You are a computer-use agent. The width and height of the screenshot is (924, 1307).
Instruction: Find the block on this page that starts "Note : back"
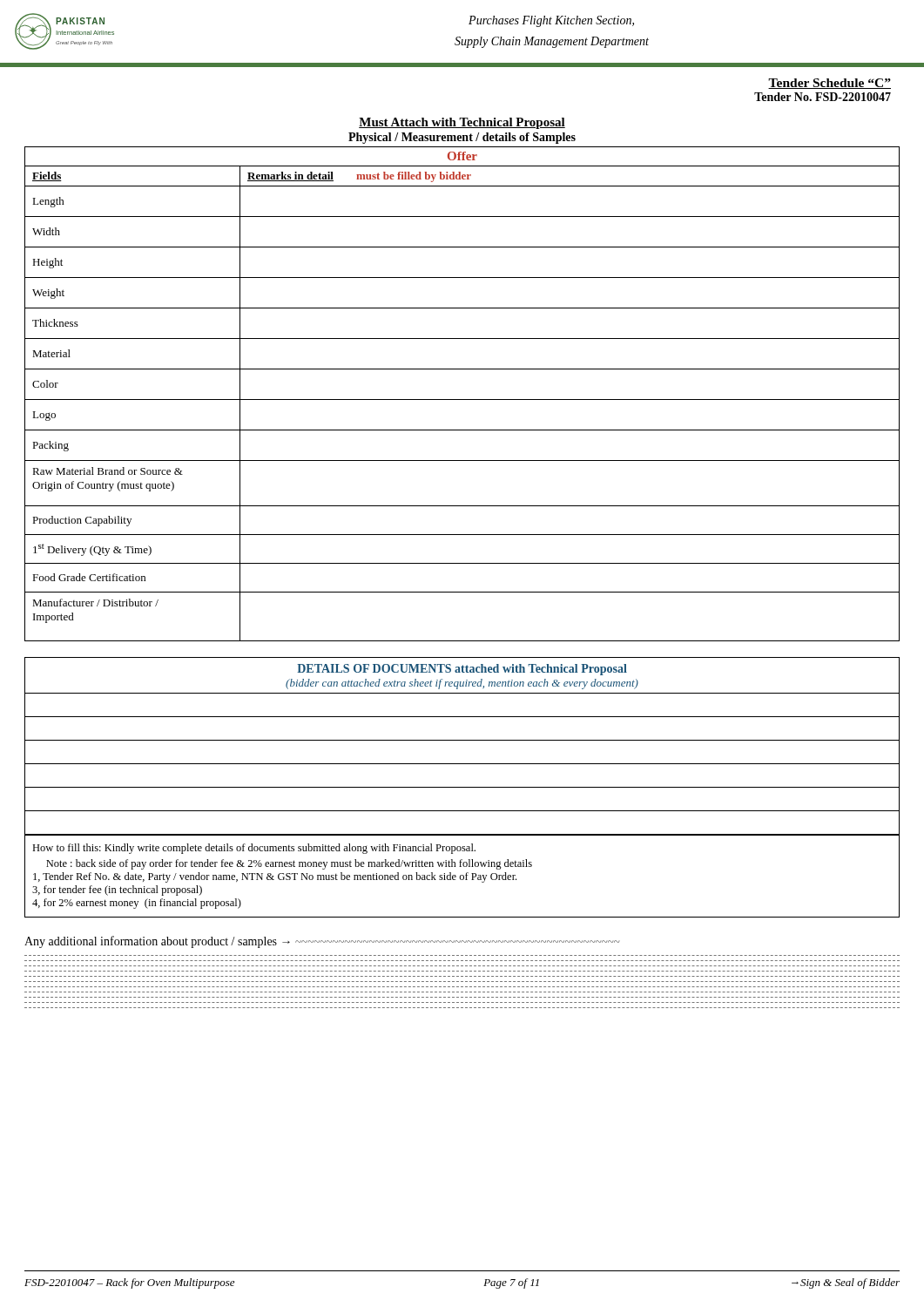[x=282, y=883]
